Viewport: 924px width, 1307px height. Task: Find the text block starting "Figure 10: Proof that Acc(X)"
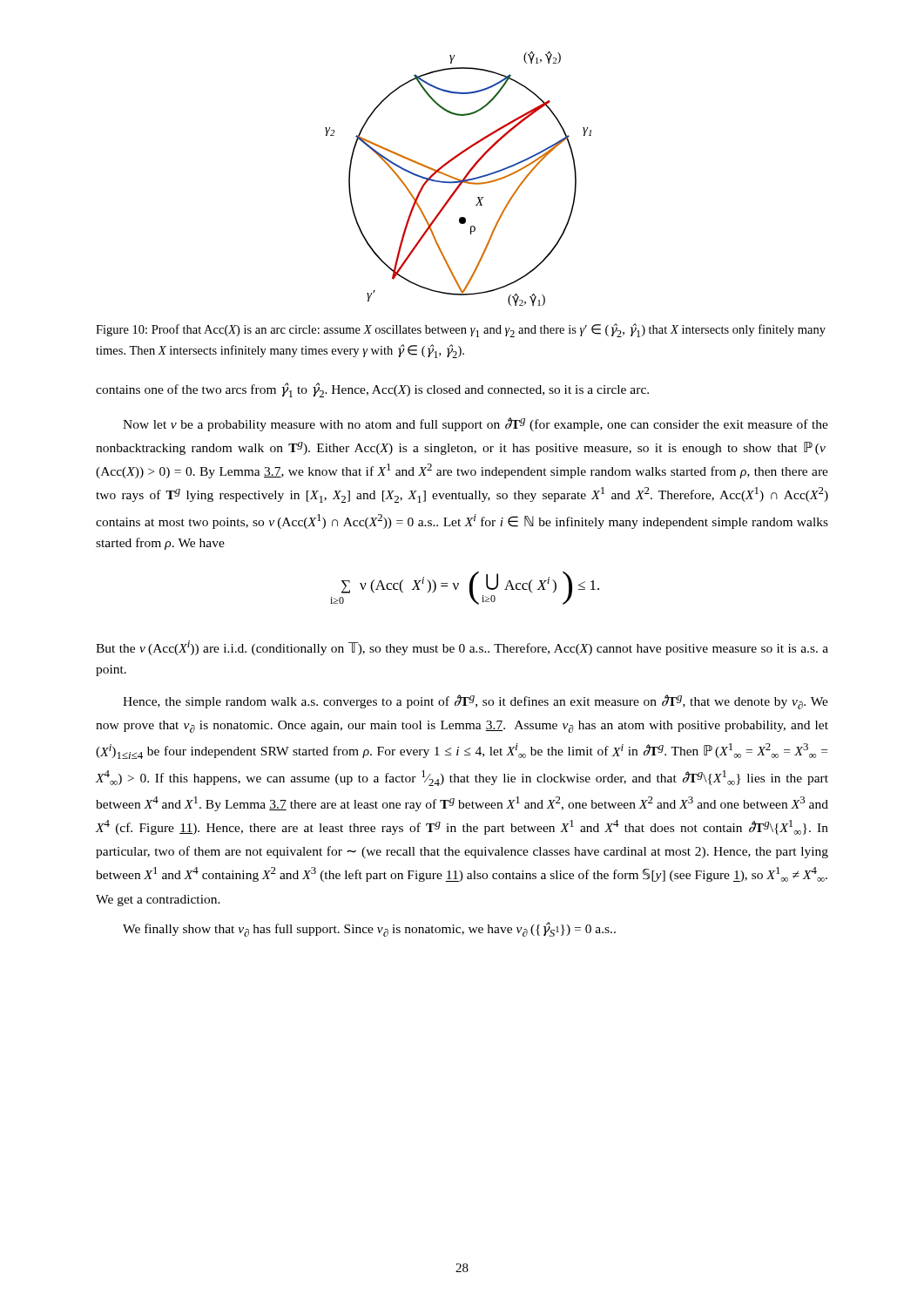click(x=461, y=342)
